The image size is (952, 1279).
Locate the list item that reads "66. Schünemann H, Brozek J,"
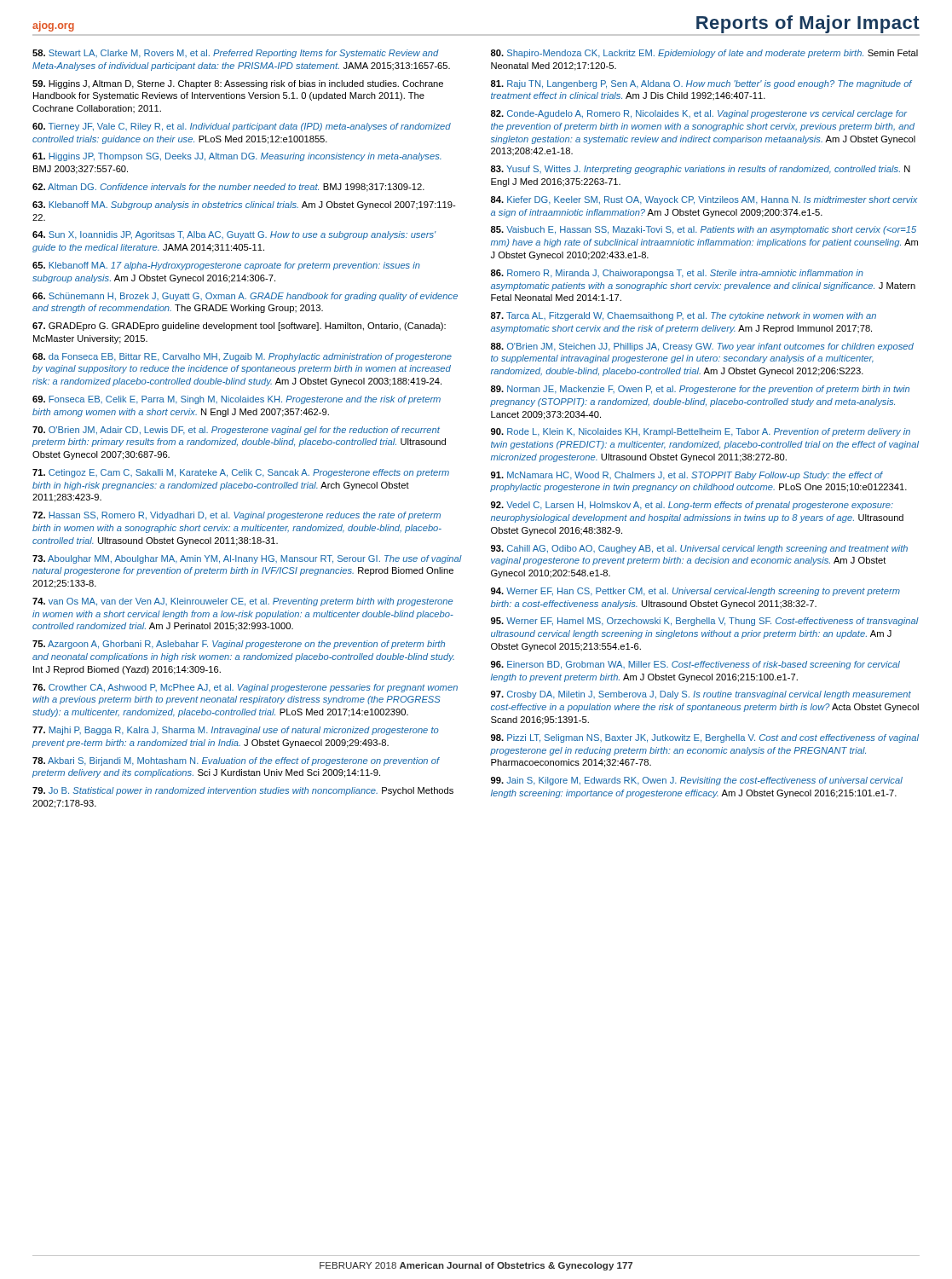pyautogui.click(x=245, y=302)
